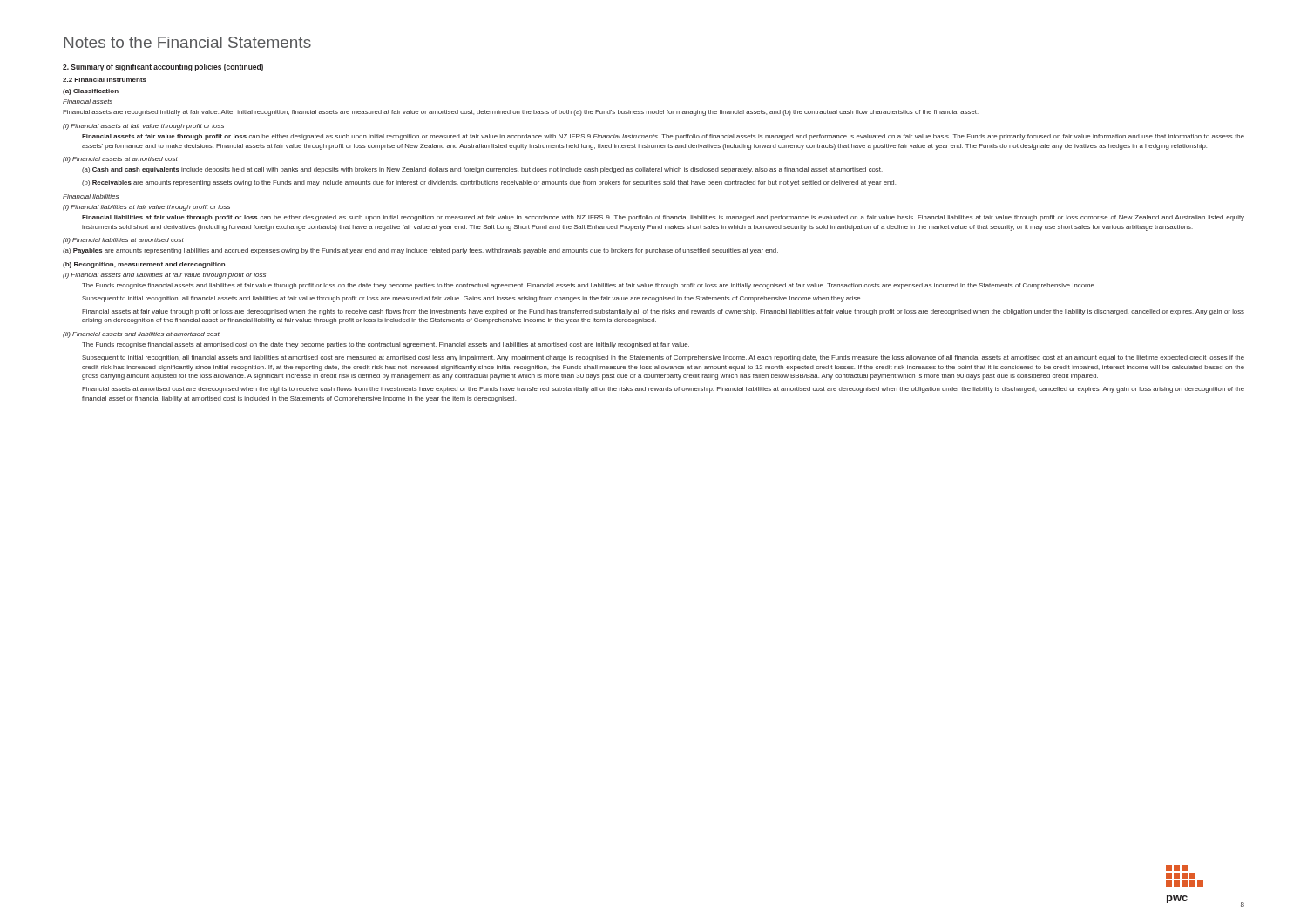Click on the section header that reads "(i) Financial assets and liabilities"
This screenshot has width=1307, height=924.
164,275
